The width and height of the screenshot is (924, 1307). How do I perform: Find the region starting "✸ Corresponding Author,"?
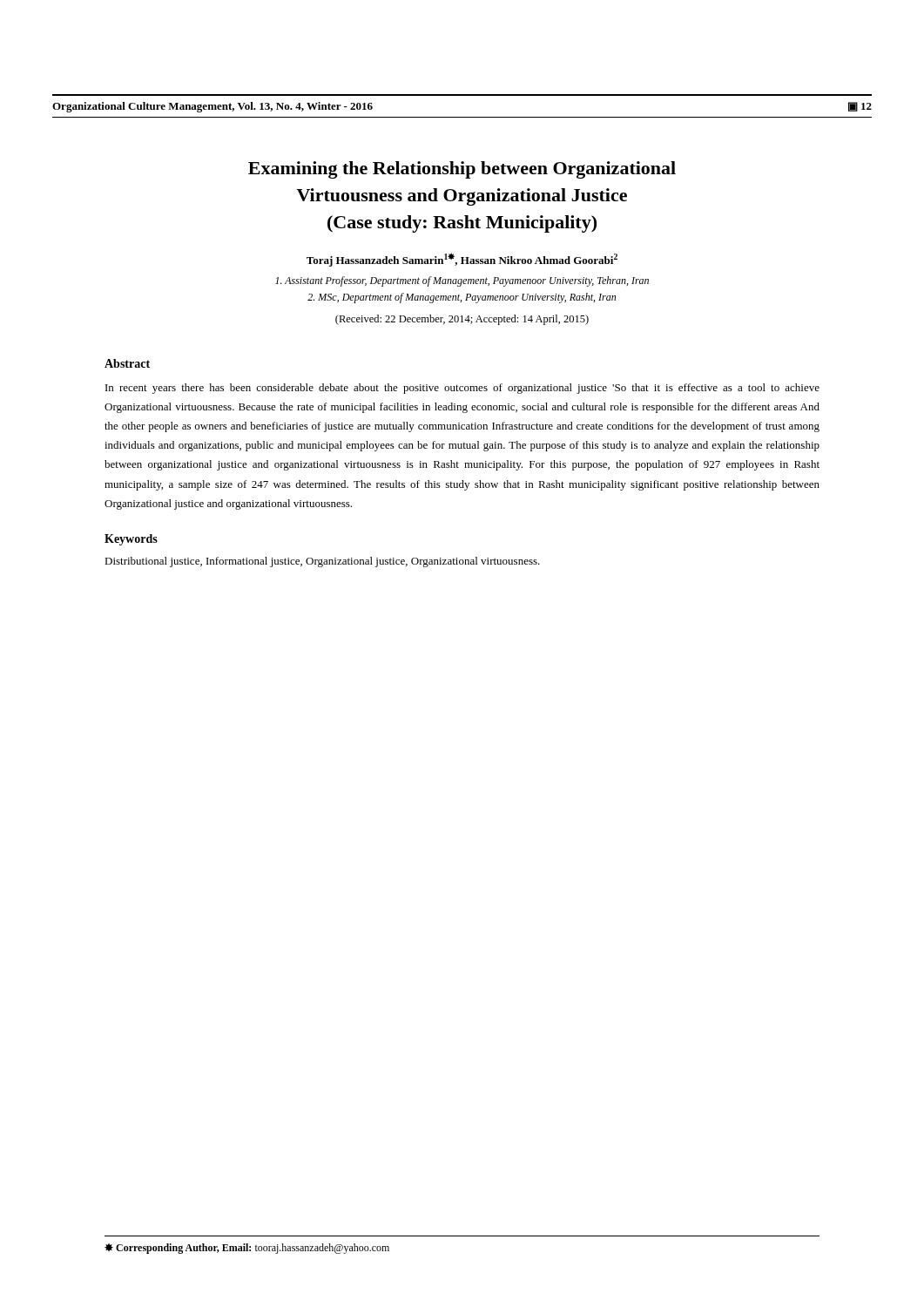coord(247,1248)
